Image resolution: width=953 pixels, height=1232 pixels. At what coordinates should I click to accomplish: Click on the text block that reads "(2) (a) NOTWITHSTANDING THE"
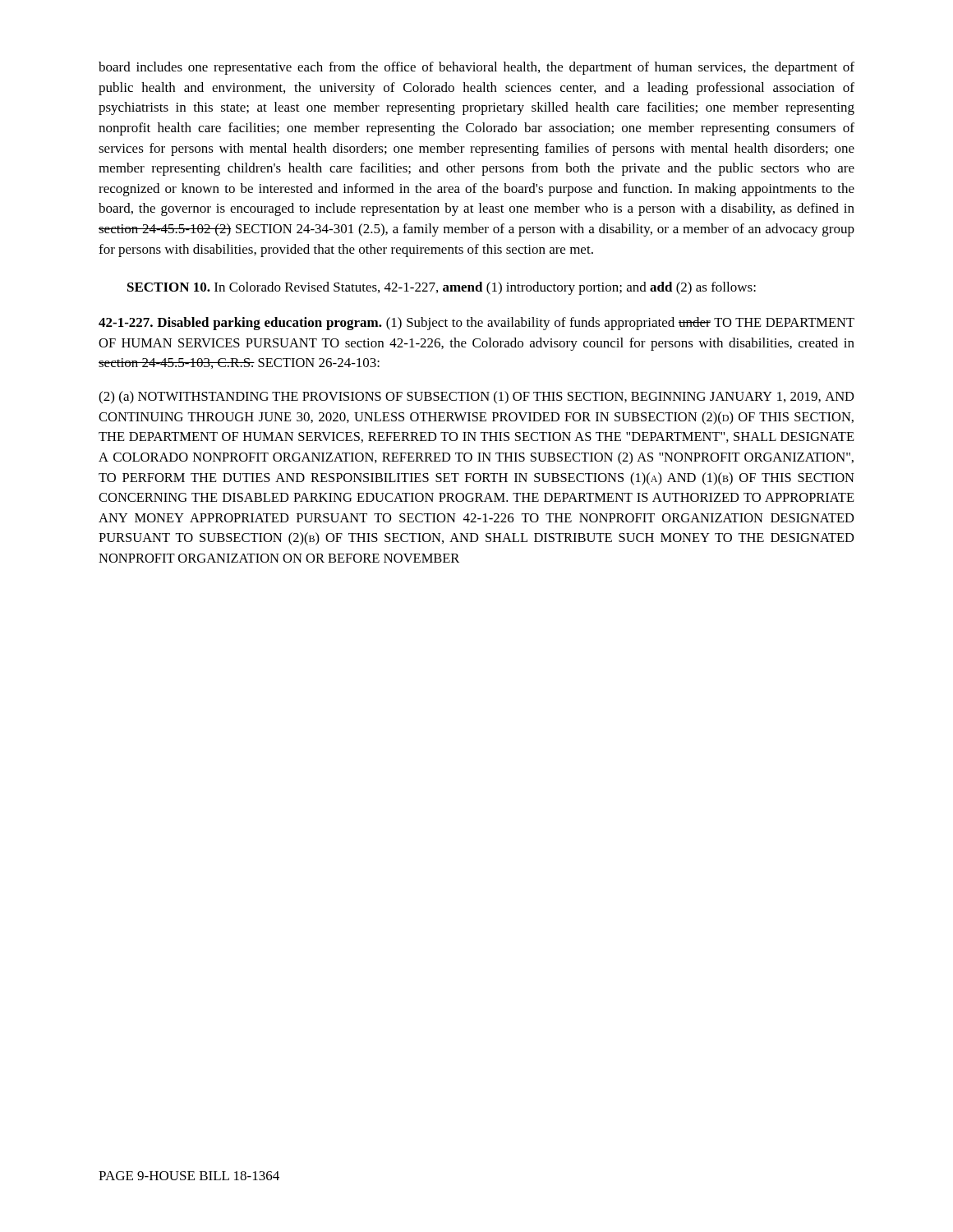click(x=476, y=478)
